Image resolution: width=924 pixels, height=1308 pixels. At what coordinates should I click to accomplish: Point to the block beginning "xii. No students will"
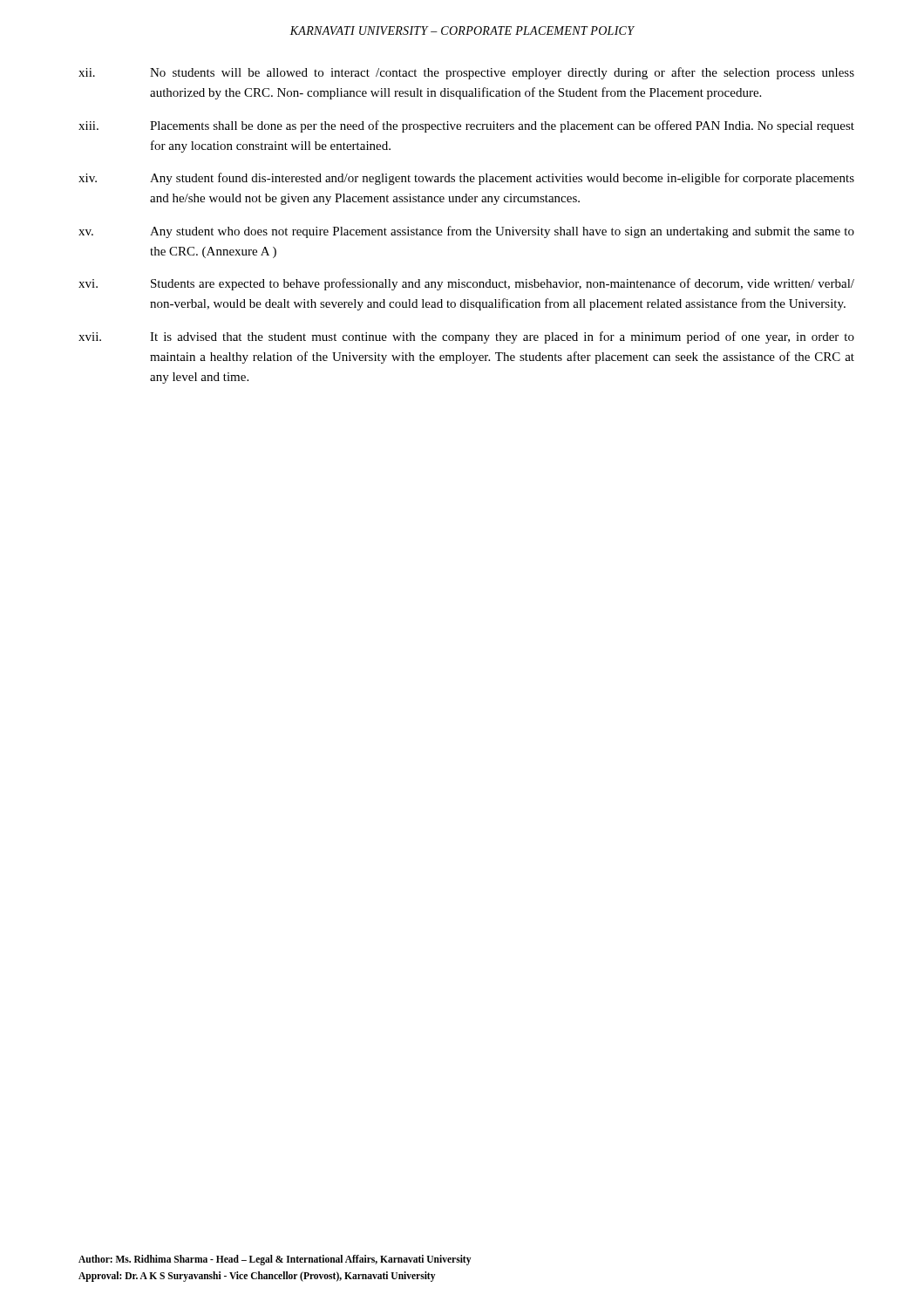tap(466, 83)
